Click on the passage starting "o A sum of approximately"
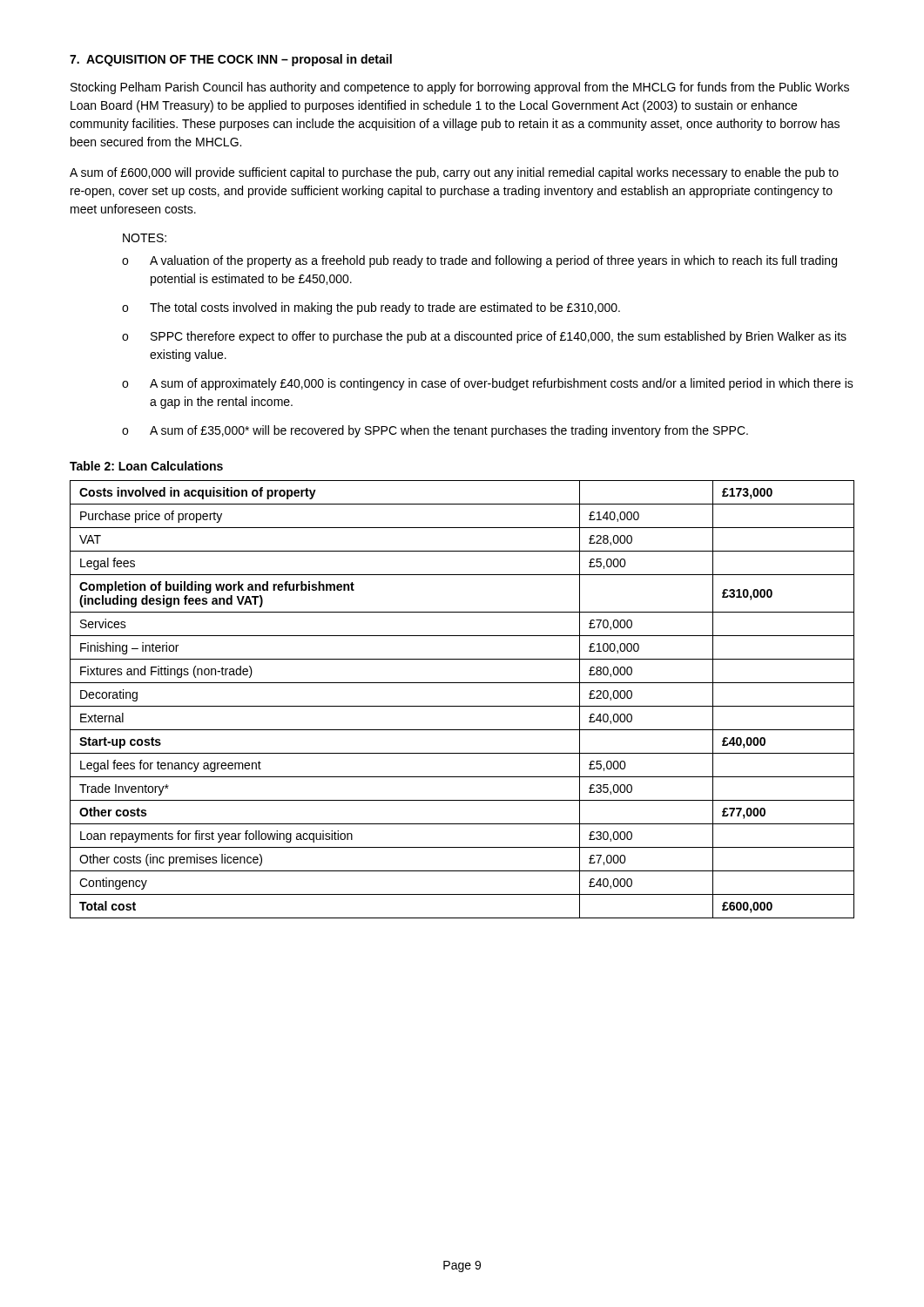The height and width of the screenshot is (1307, 924). [488, 393]
